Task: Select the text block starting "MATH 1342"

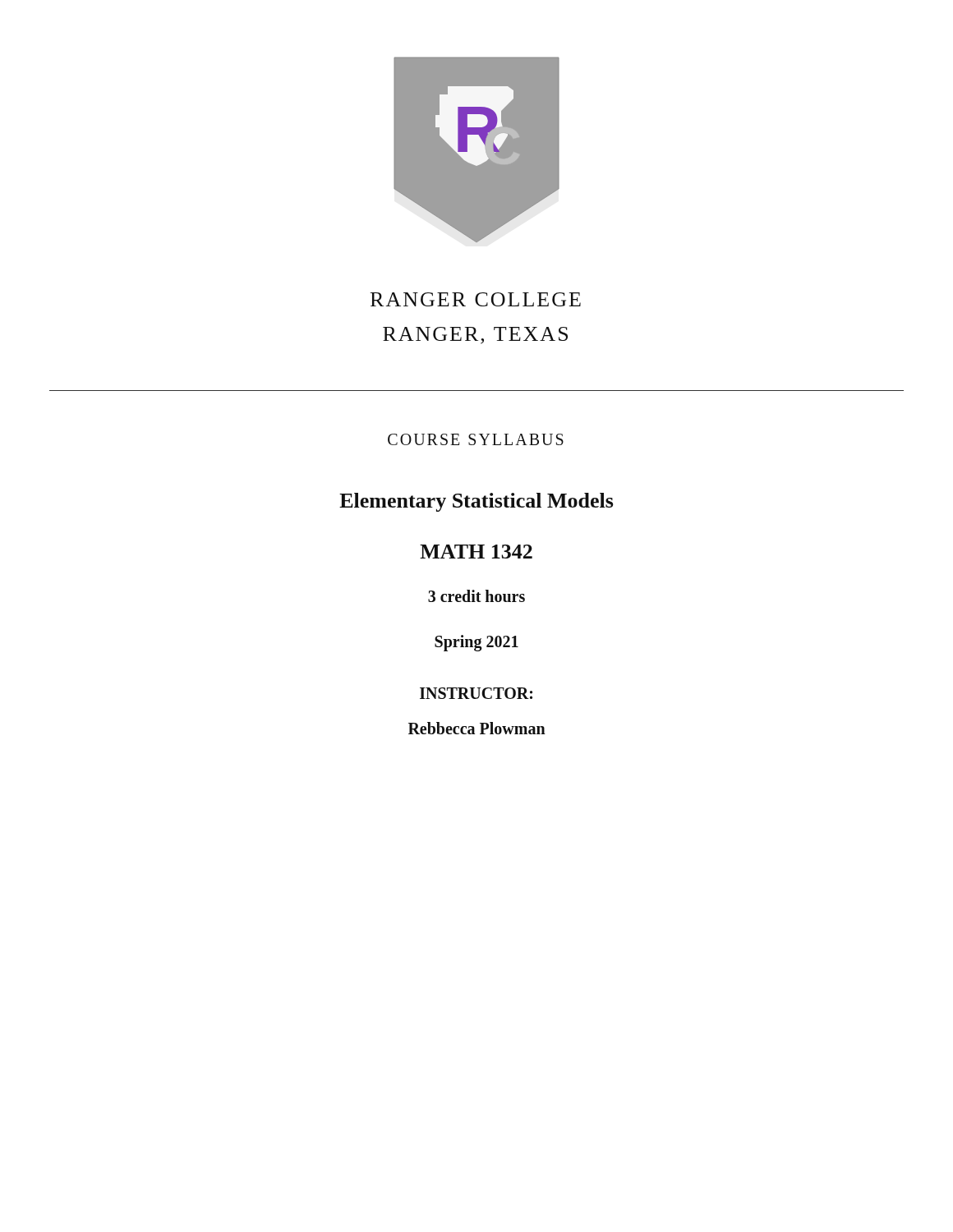Action: [x=476, y=552]
